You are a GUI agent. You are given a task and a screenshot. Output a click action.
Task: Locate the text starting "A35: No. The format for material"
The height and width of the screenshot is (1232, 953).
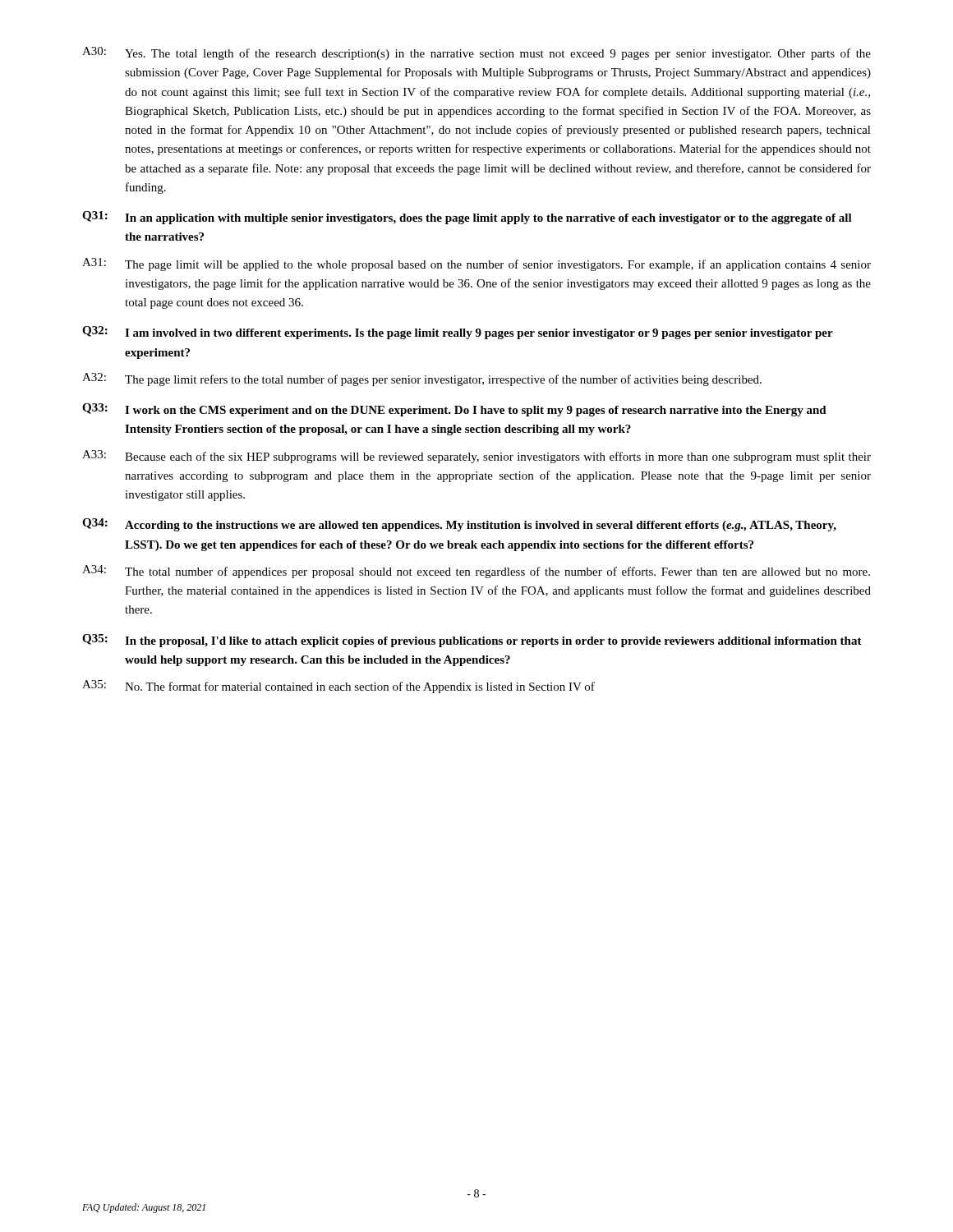(x=476, y=687)
